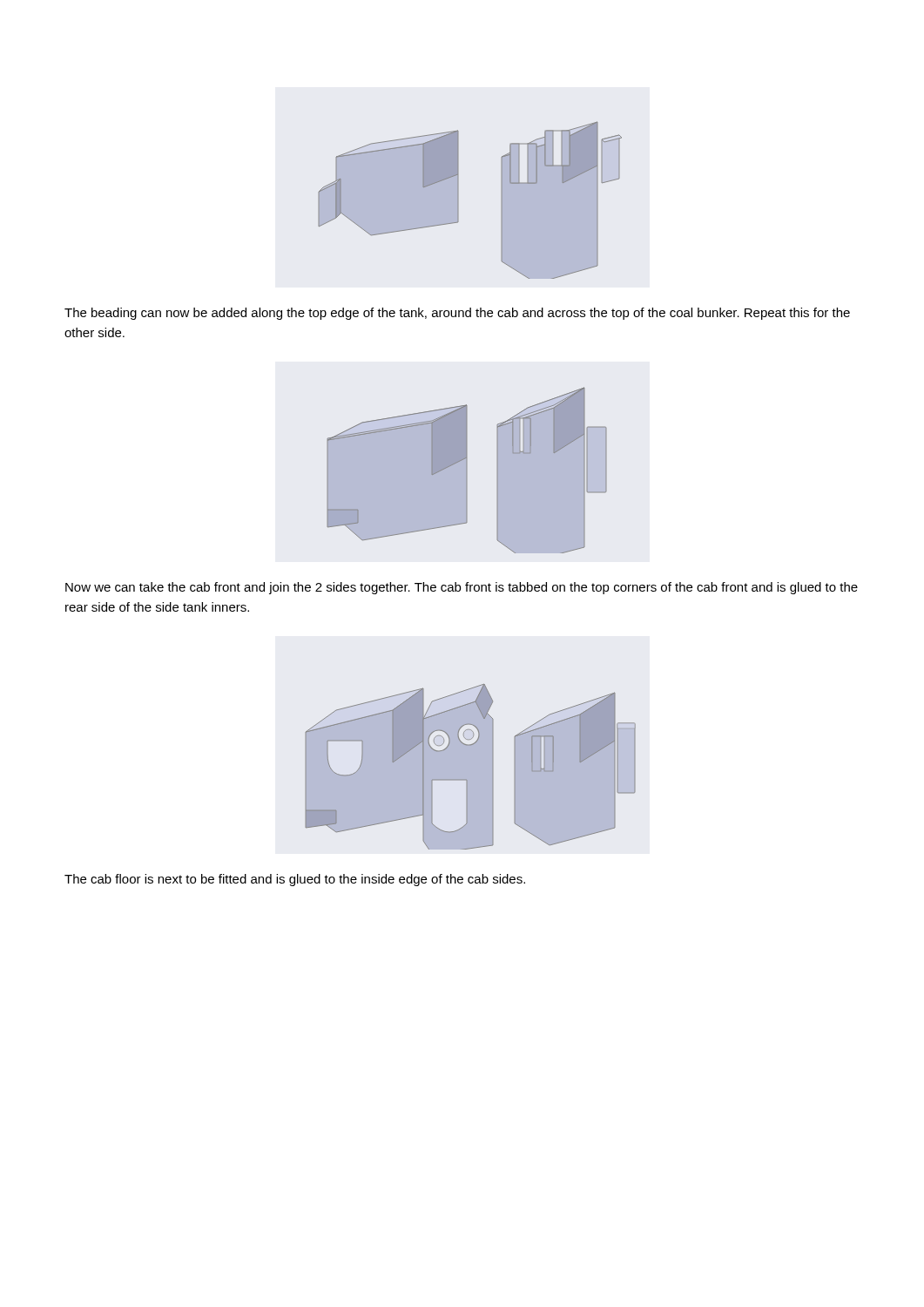Select the element starting "The cab floor is next to be fitted"
924x1307 pixels.
tap(295, 879)
